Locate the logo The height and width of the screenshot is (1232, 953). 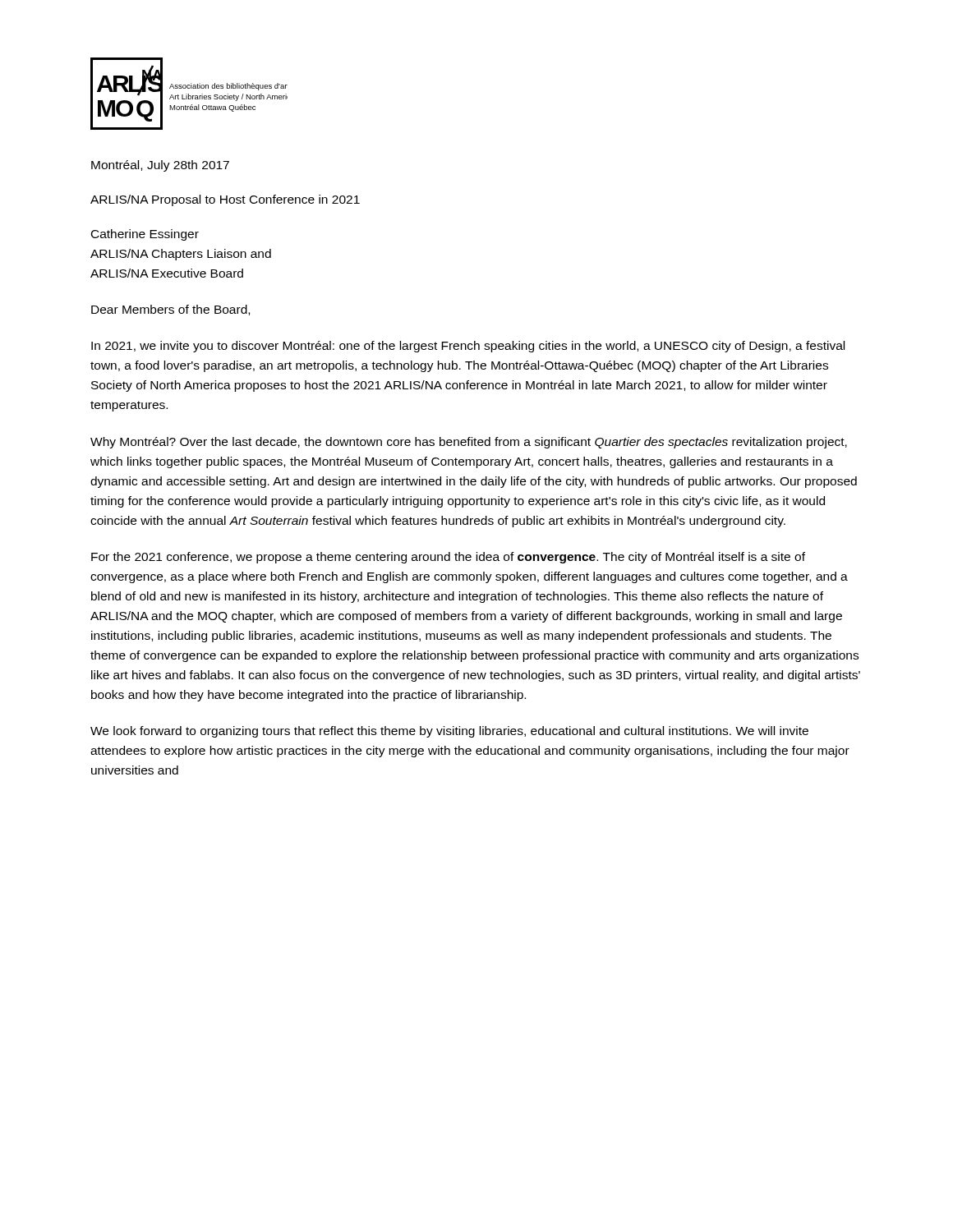coord(476,95)
